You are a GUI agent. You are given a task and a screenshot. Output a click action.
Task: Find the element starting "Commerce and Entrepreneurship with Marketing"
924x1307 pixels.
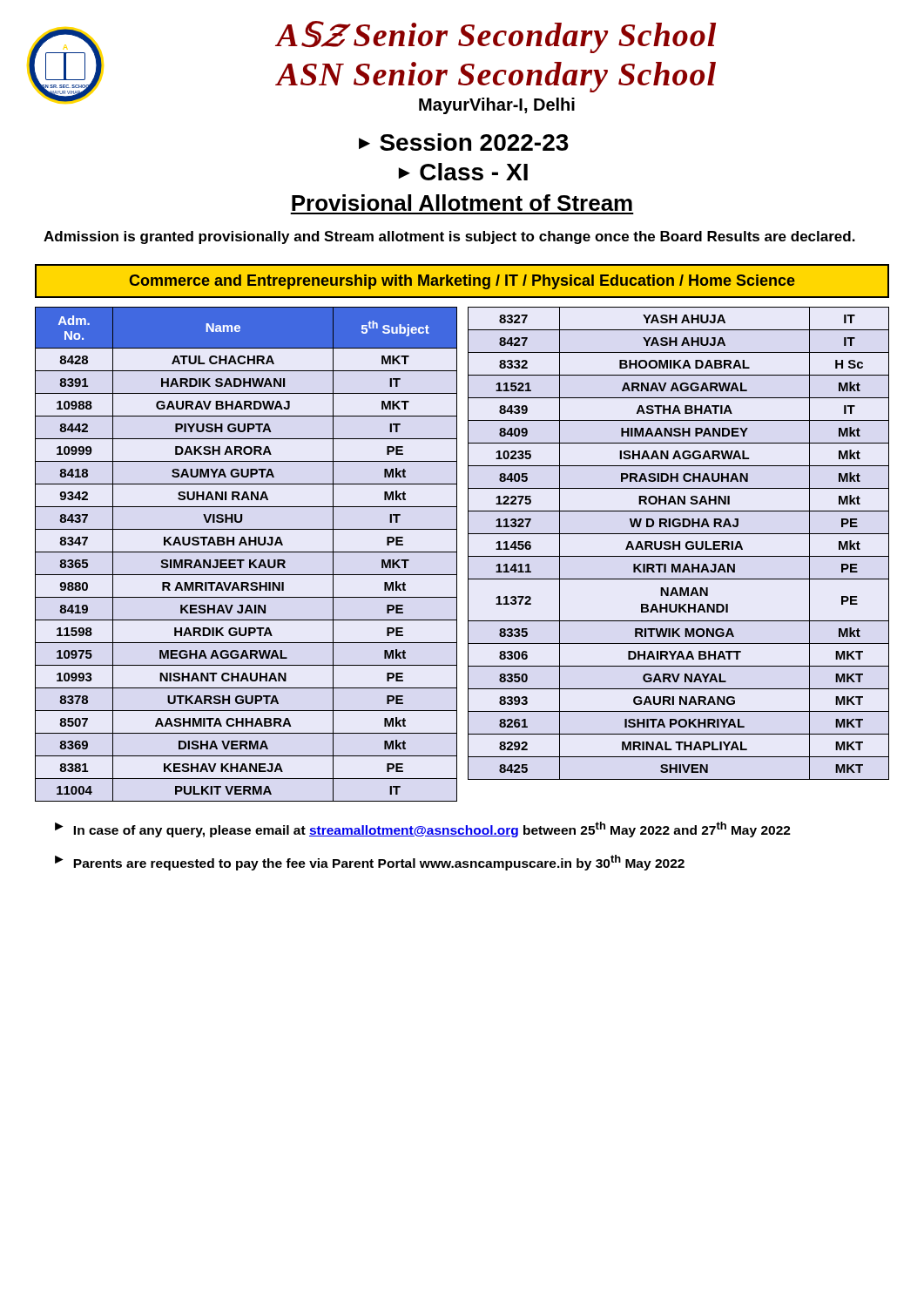(462, 280)
